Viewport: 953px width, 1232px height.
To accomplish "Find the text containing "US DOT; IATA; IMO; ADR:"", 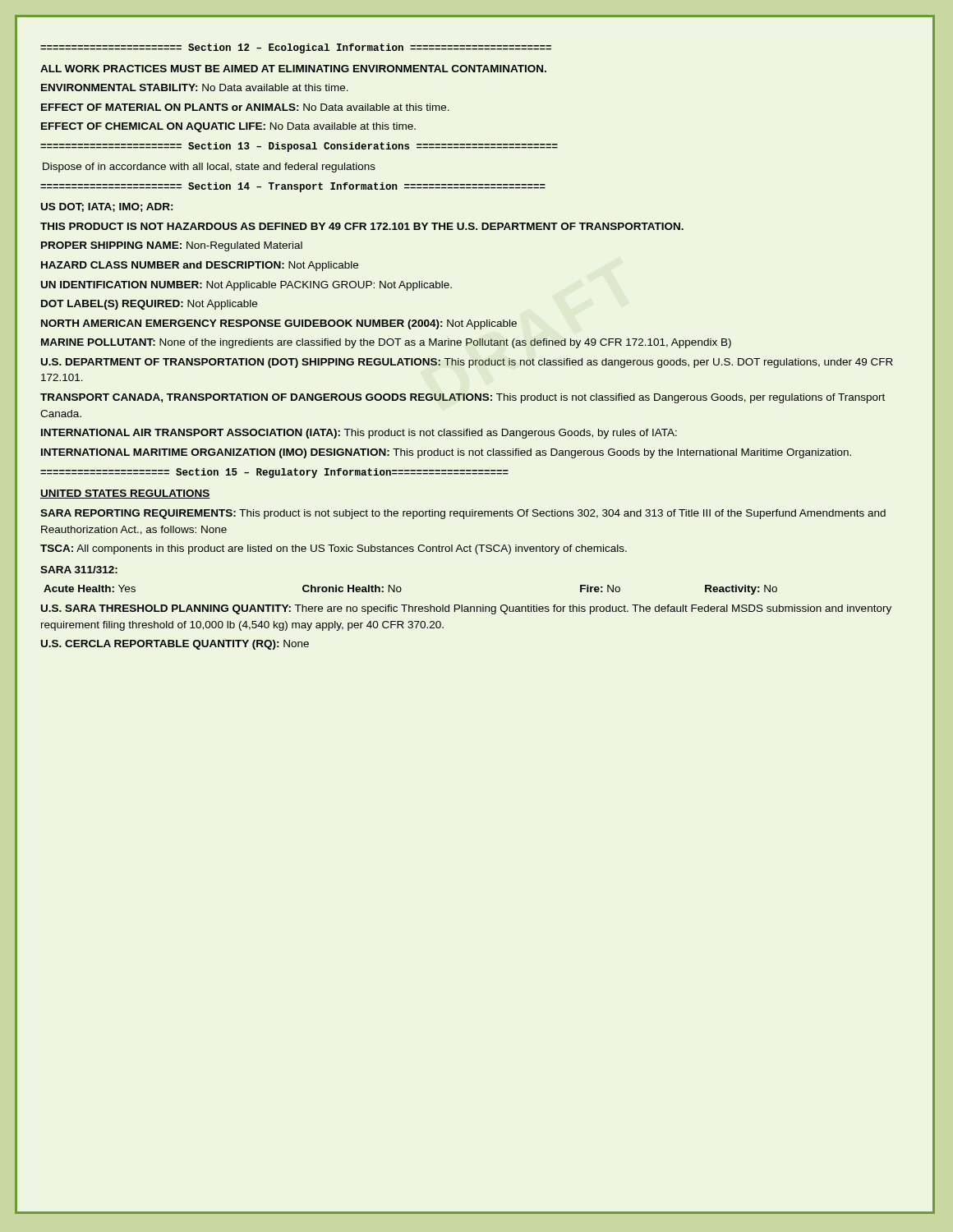I will pyautogui.click(x=107, y=207).
